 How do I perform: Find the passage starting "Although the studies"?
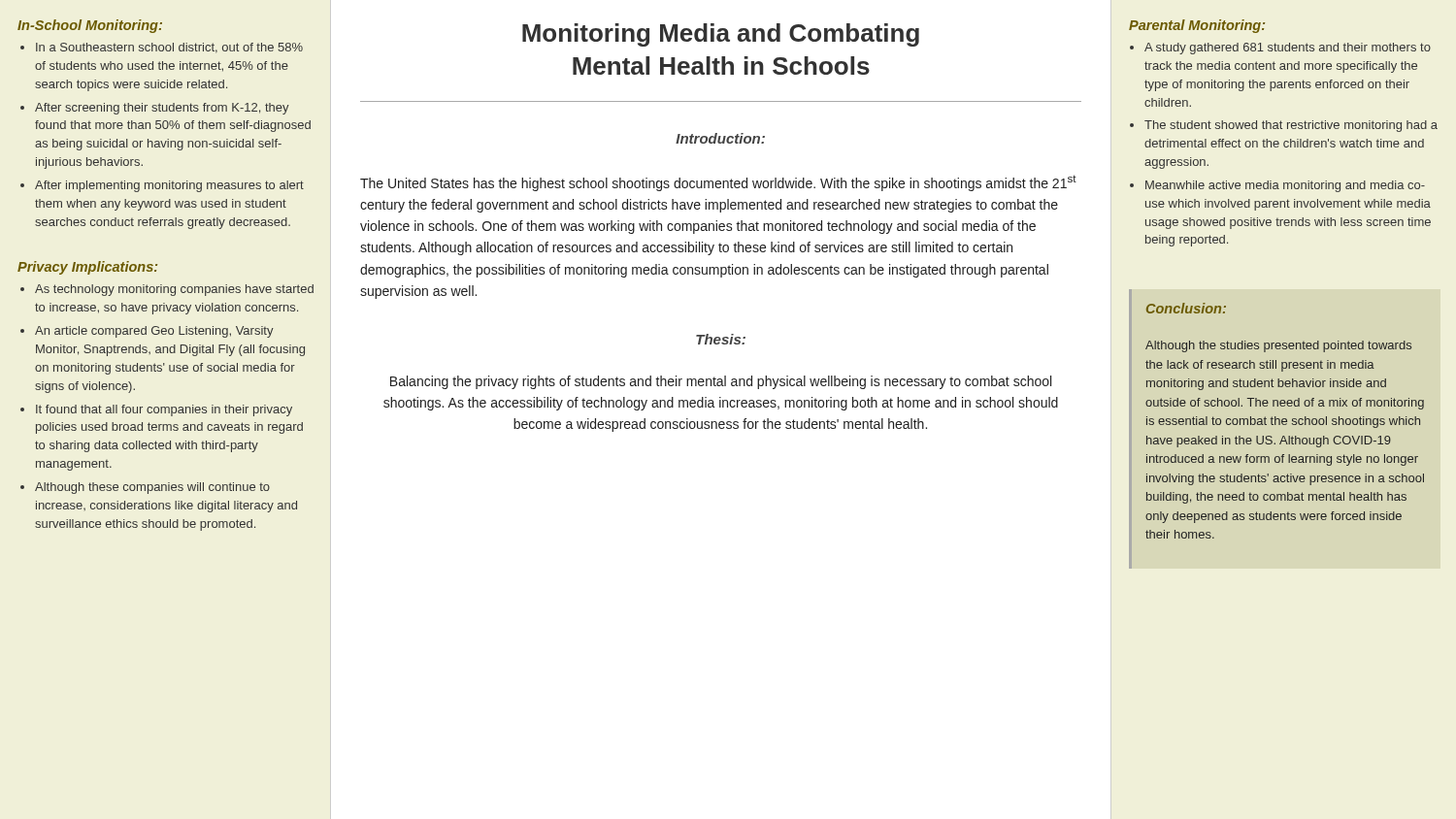1286,440
